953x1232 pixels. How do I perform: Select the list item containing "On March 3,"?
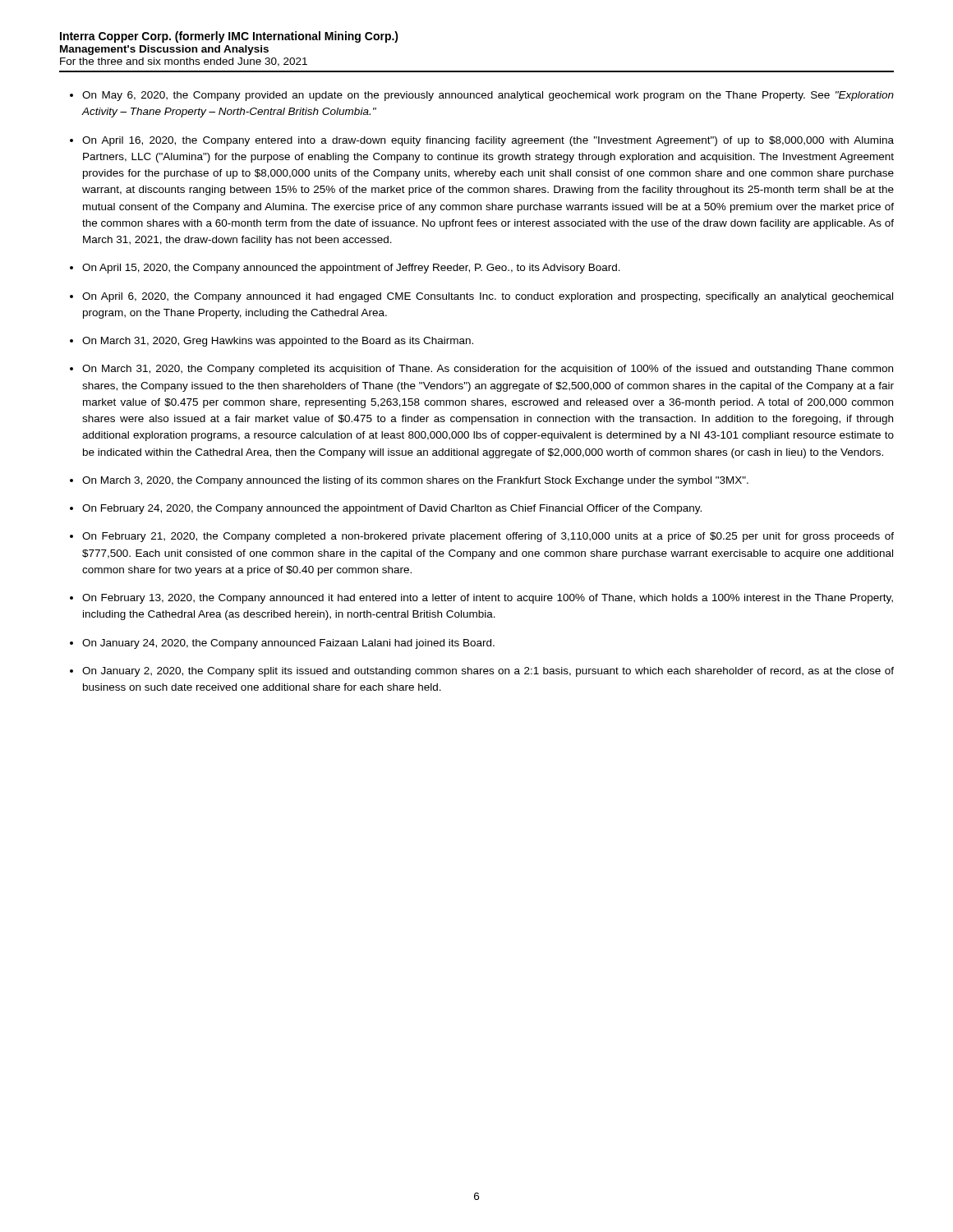tap(416, 480)
